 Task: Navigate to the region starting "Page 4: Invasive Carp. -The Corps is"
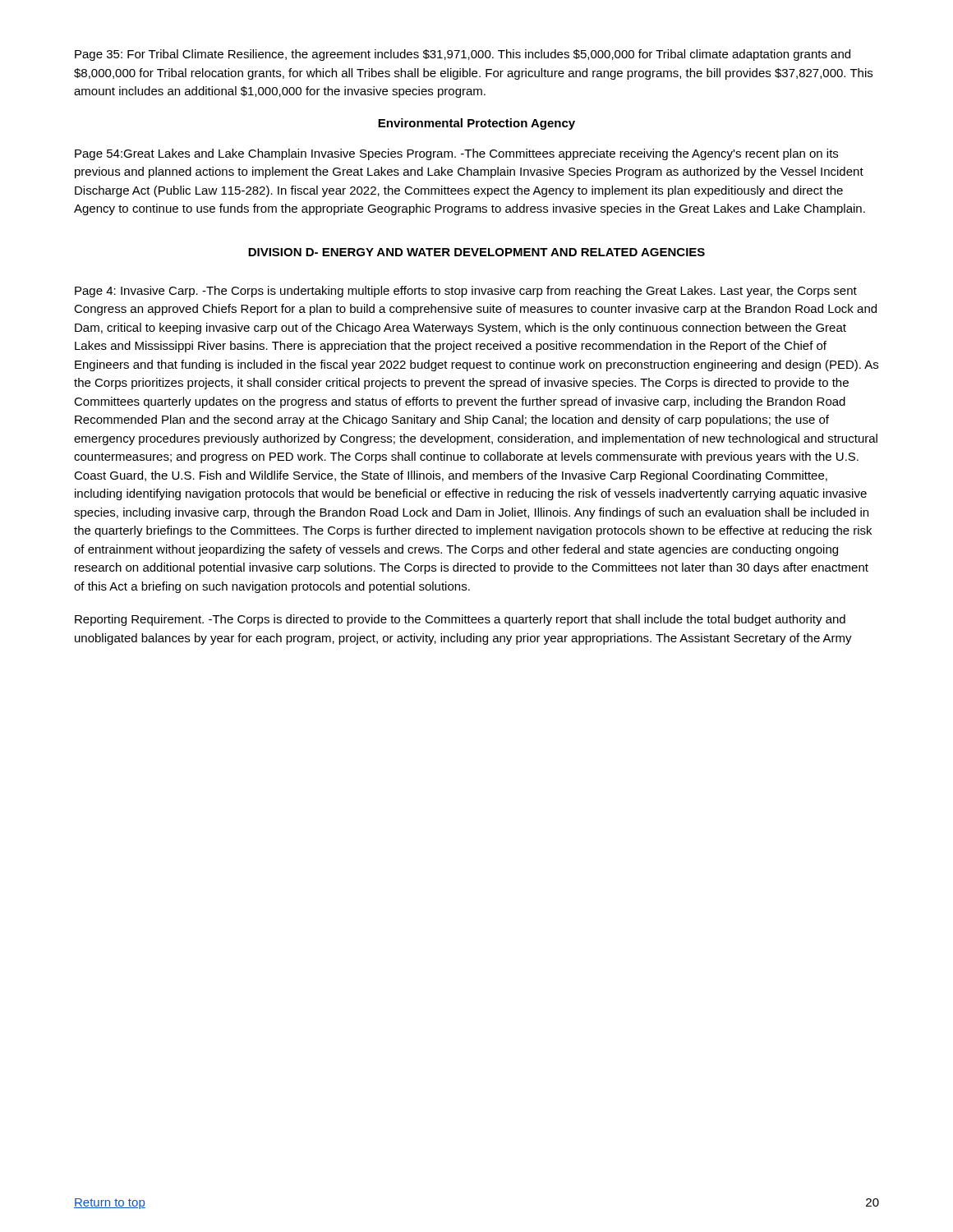pyautogui.click(x=476, y=438)
